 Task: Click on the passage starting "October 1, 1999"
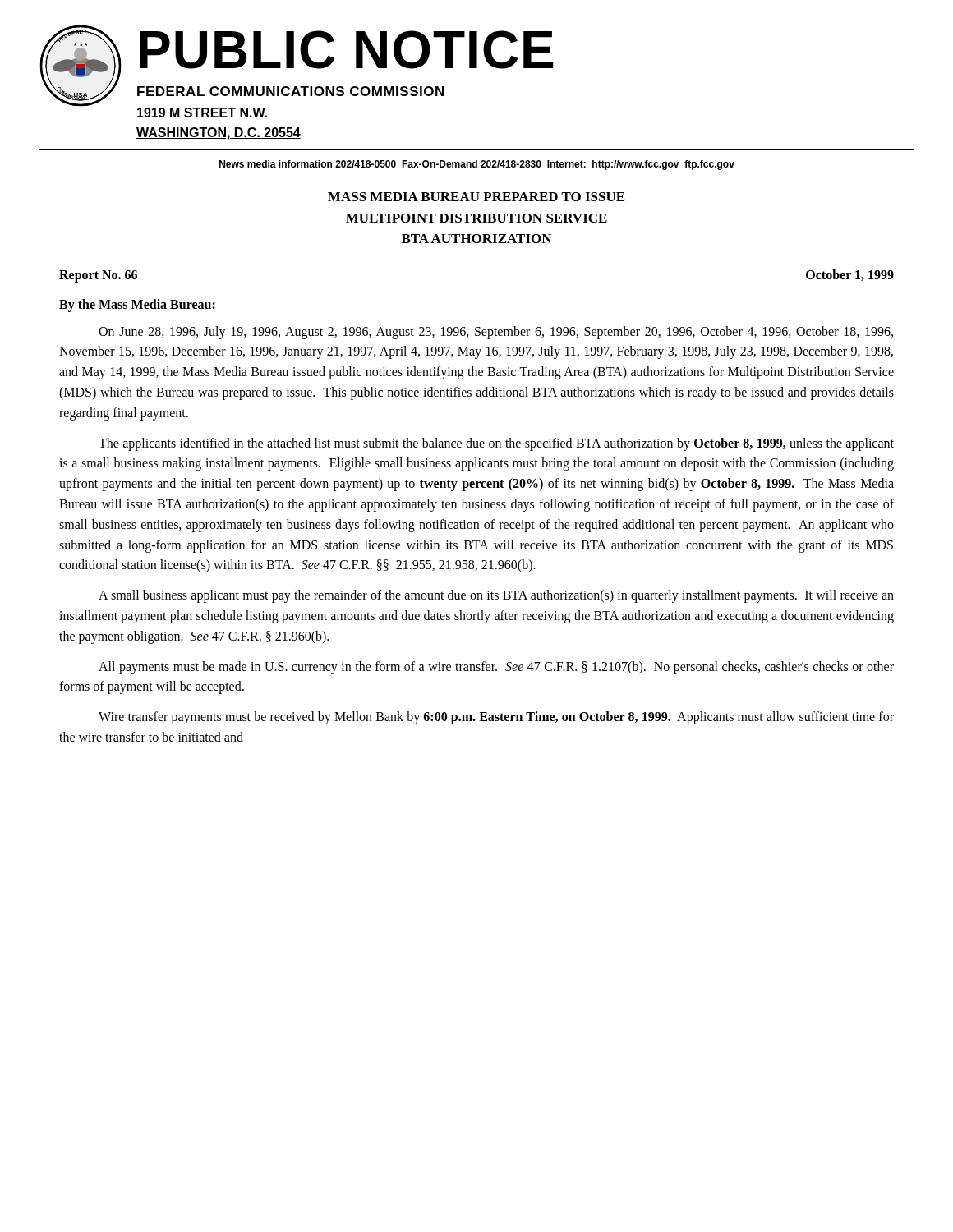[x=850, y=274]
